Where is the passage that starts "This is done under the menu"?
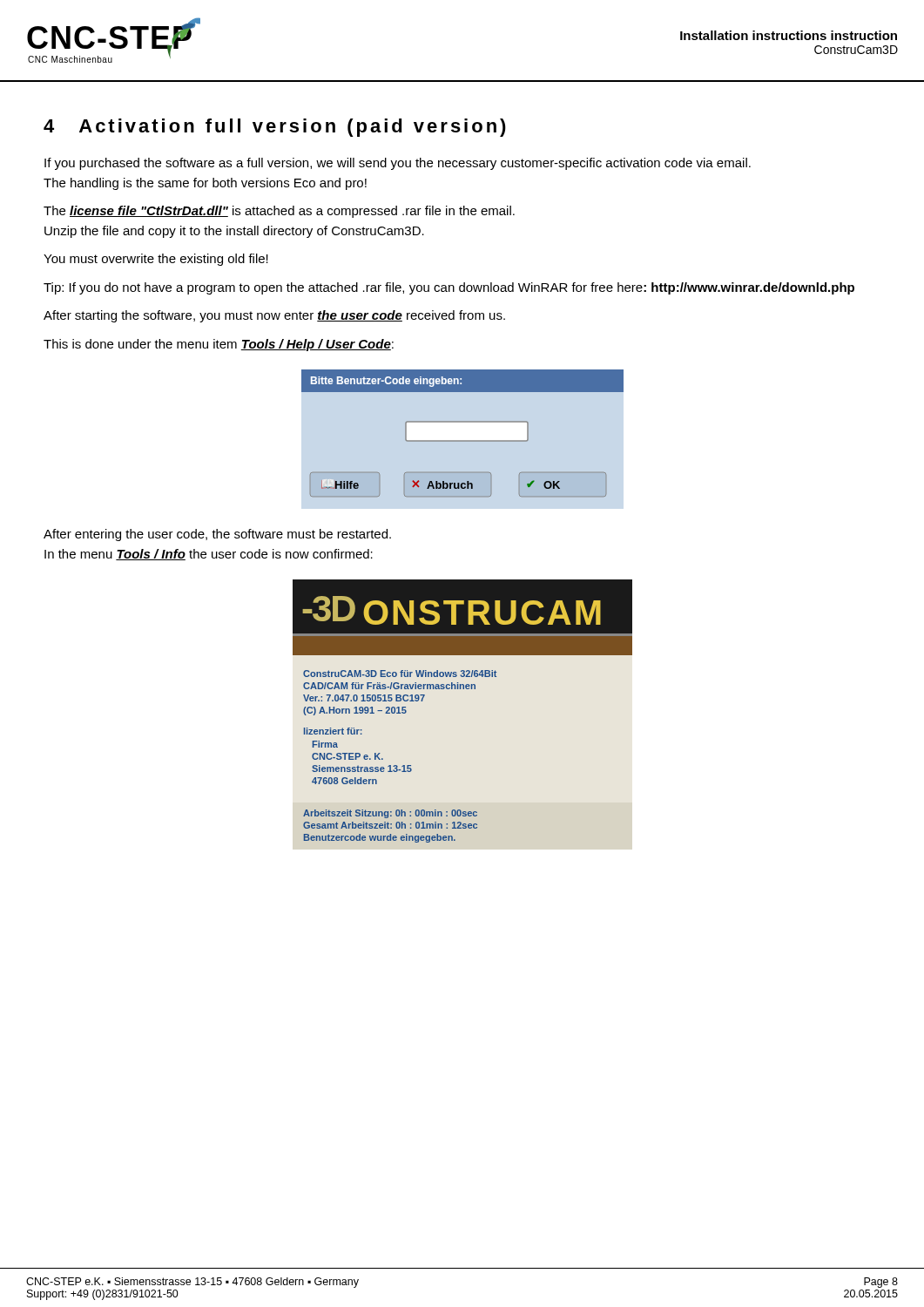Viewport: 924px width, 1307px height. coord(219,345)
